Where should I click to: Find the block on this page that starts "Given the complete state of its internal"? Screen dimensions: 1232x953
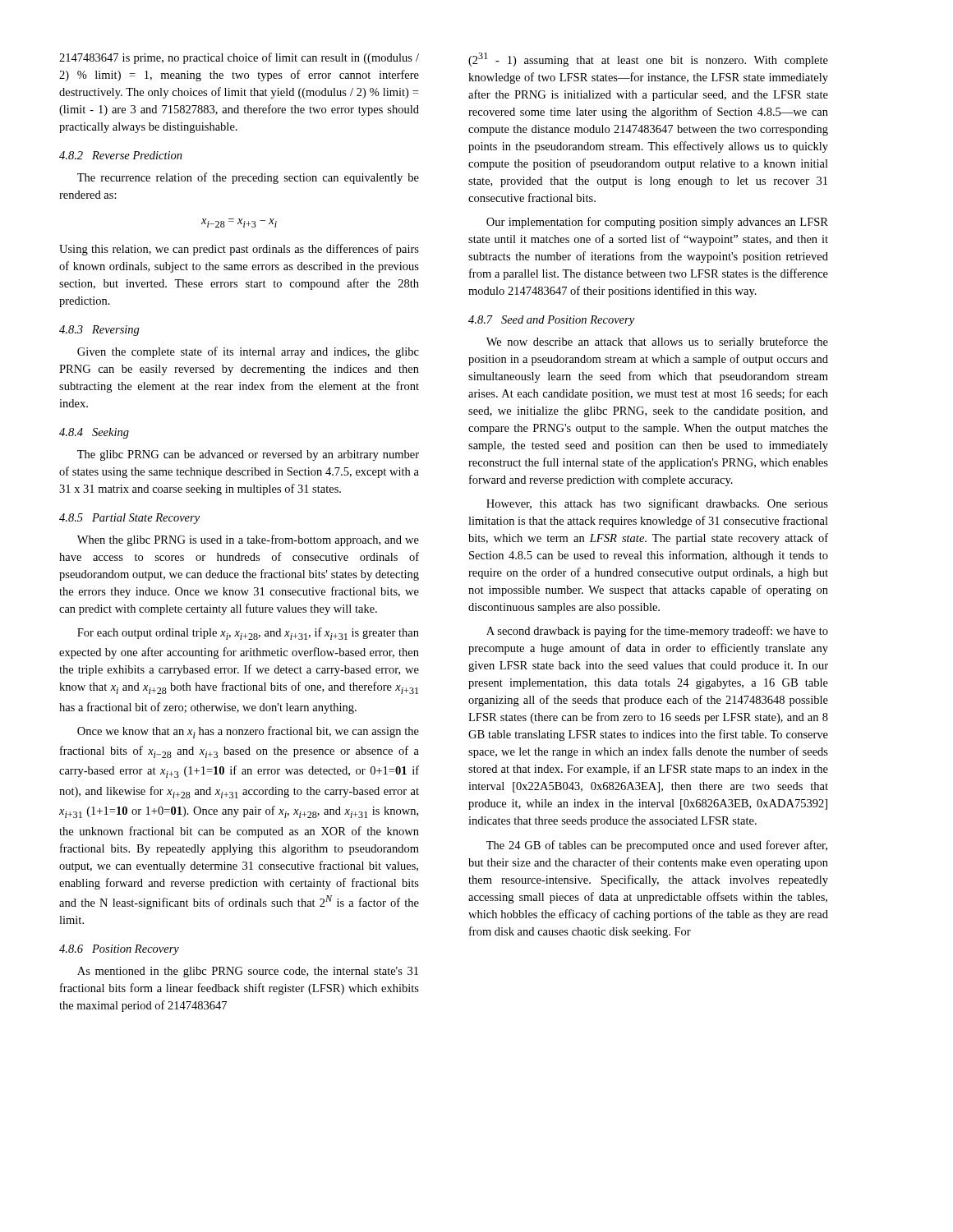click(239, 377)
